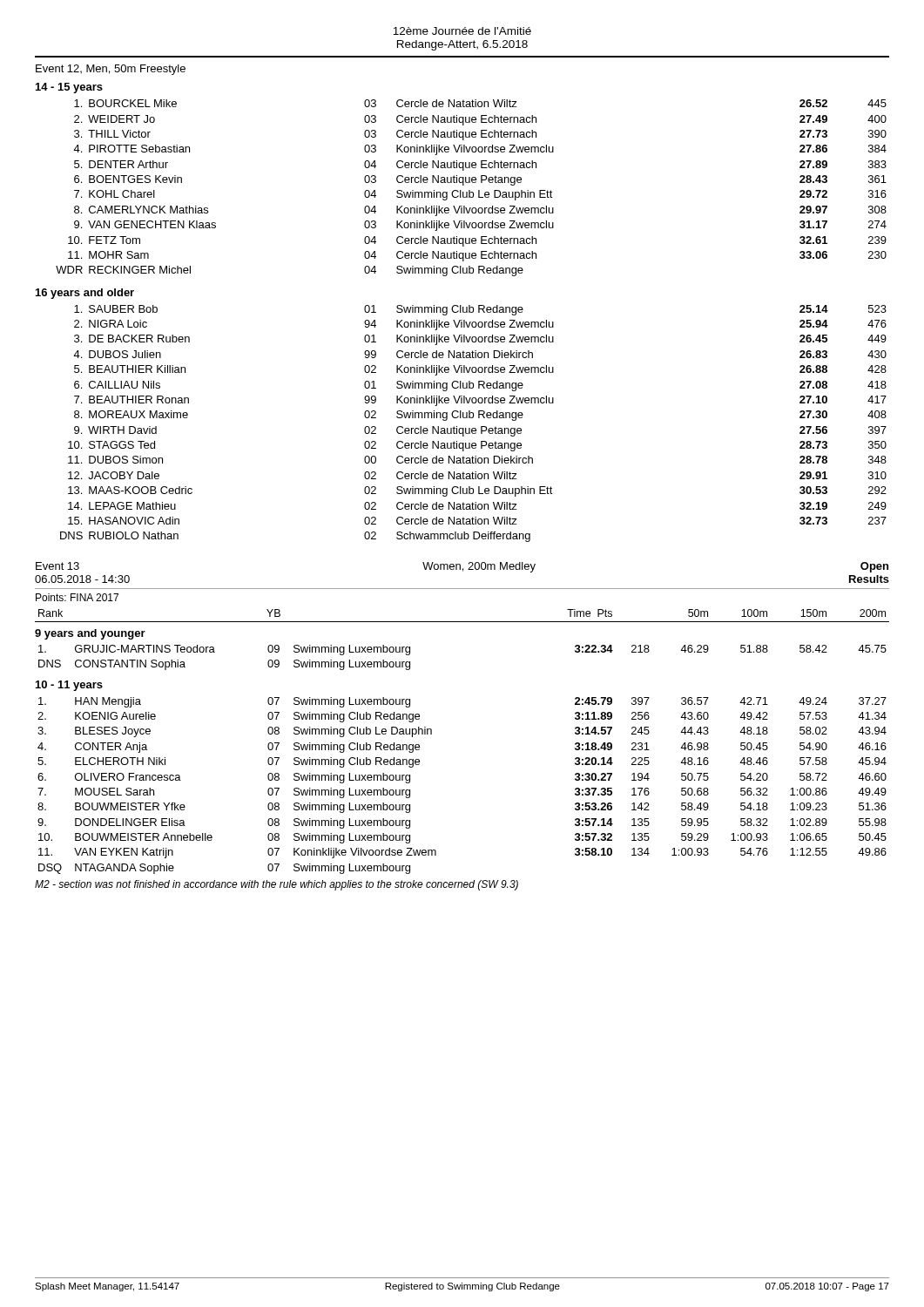This screenshot has width=924, height=1307.
Task: Click the passage that begins "M2 - section was not"
Action: [277, 884]
